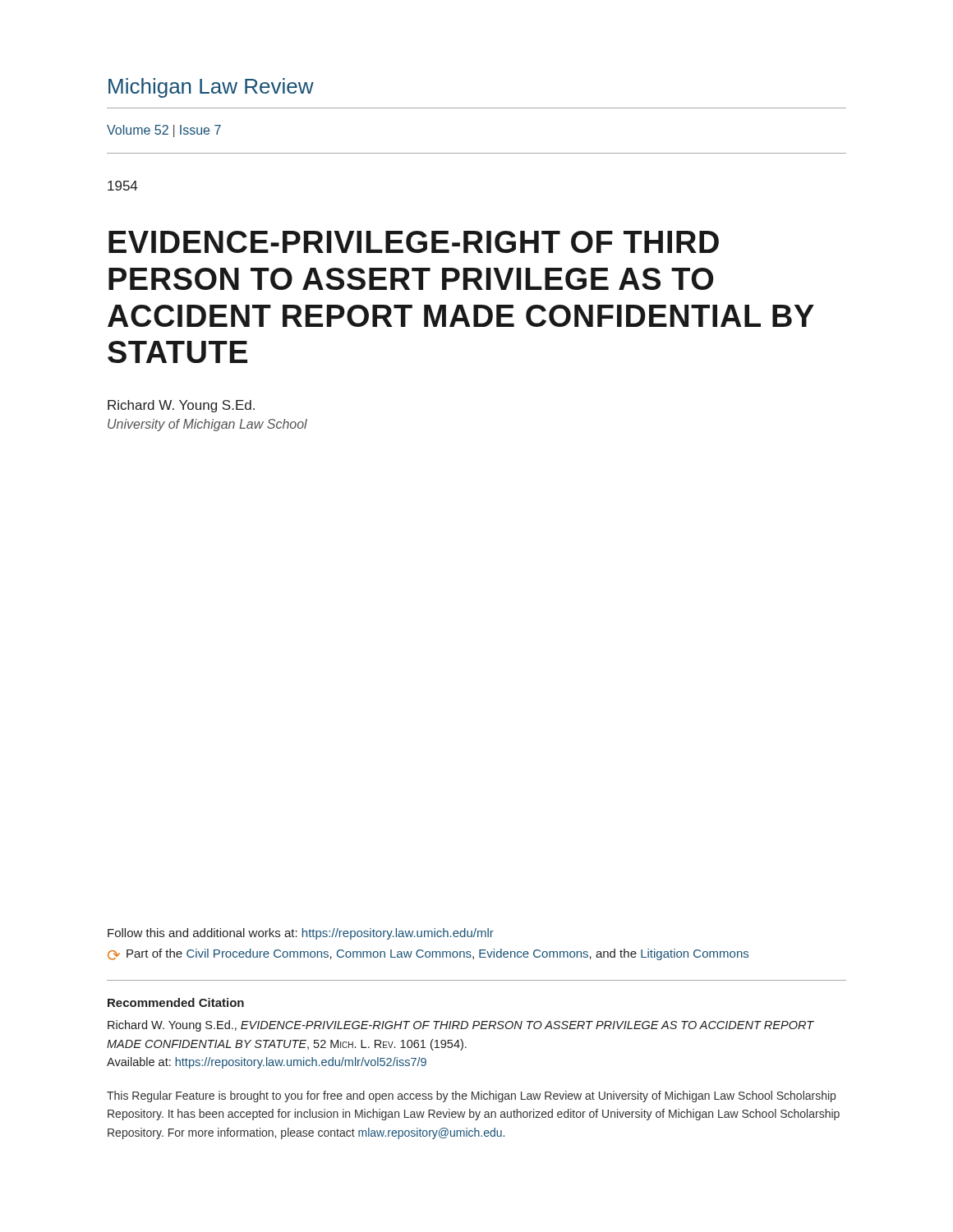Viewport: 953px width, 1232px height.
Task: Point to the block beginning "Richard W. Young S.Ed., EVIDENCE-PRIVILEGE-RIGHT OF"
Action: click(x=476, y=1044)
